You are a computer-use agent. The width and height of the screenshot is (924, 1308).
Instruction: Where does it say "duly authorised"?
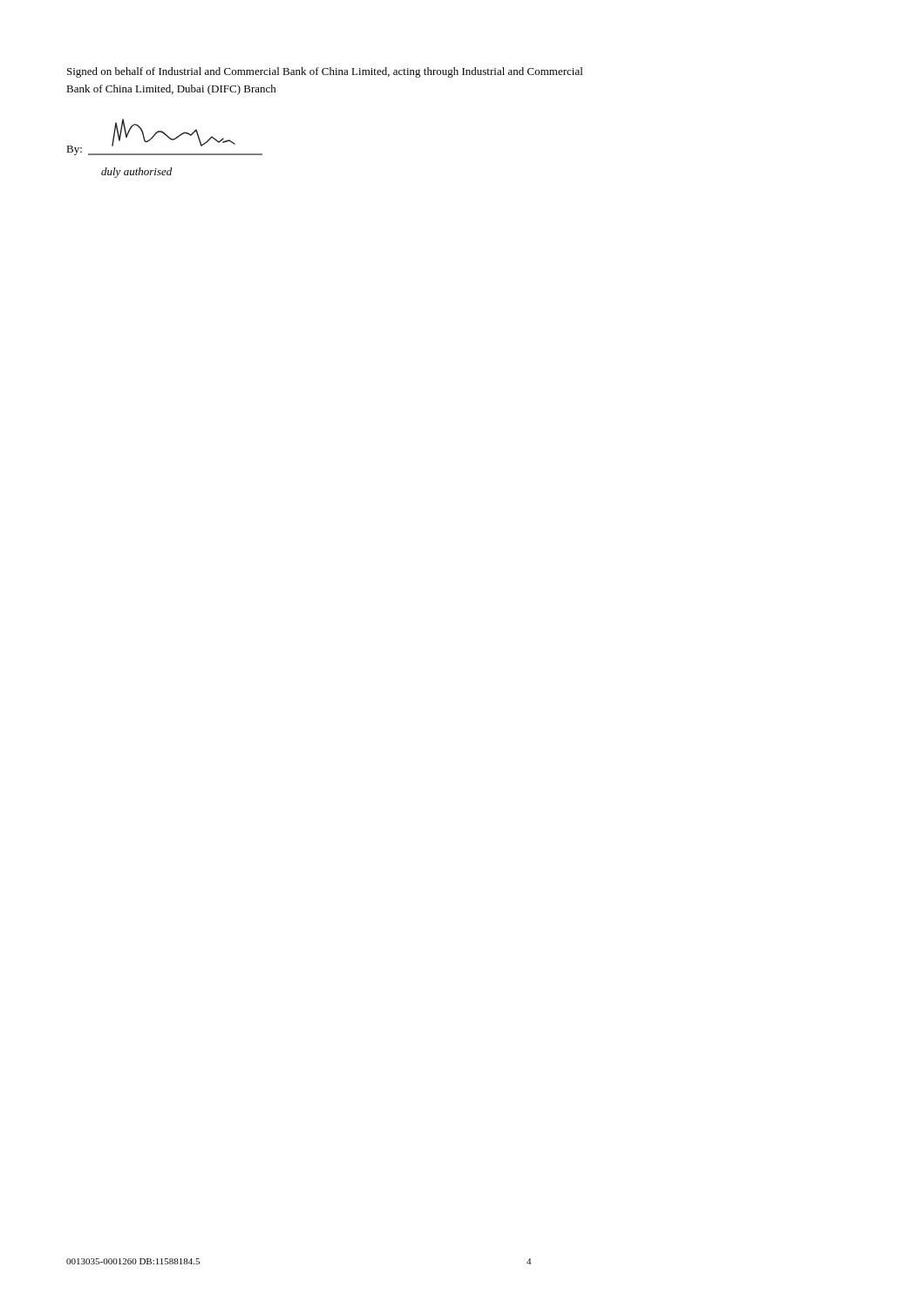pos(137,171)
